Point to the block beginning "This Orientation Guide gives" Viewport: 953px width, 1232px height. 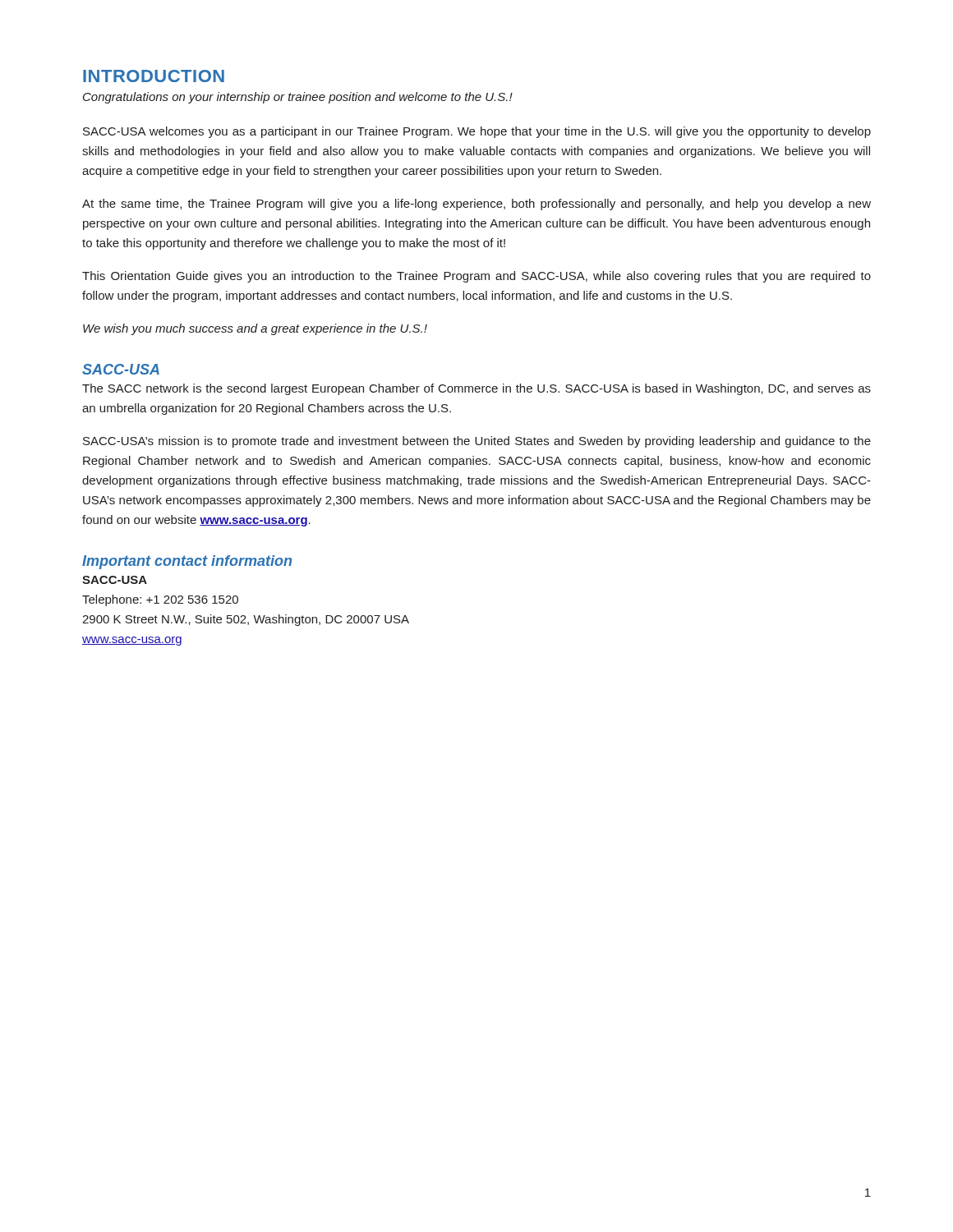click(476, 285)
